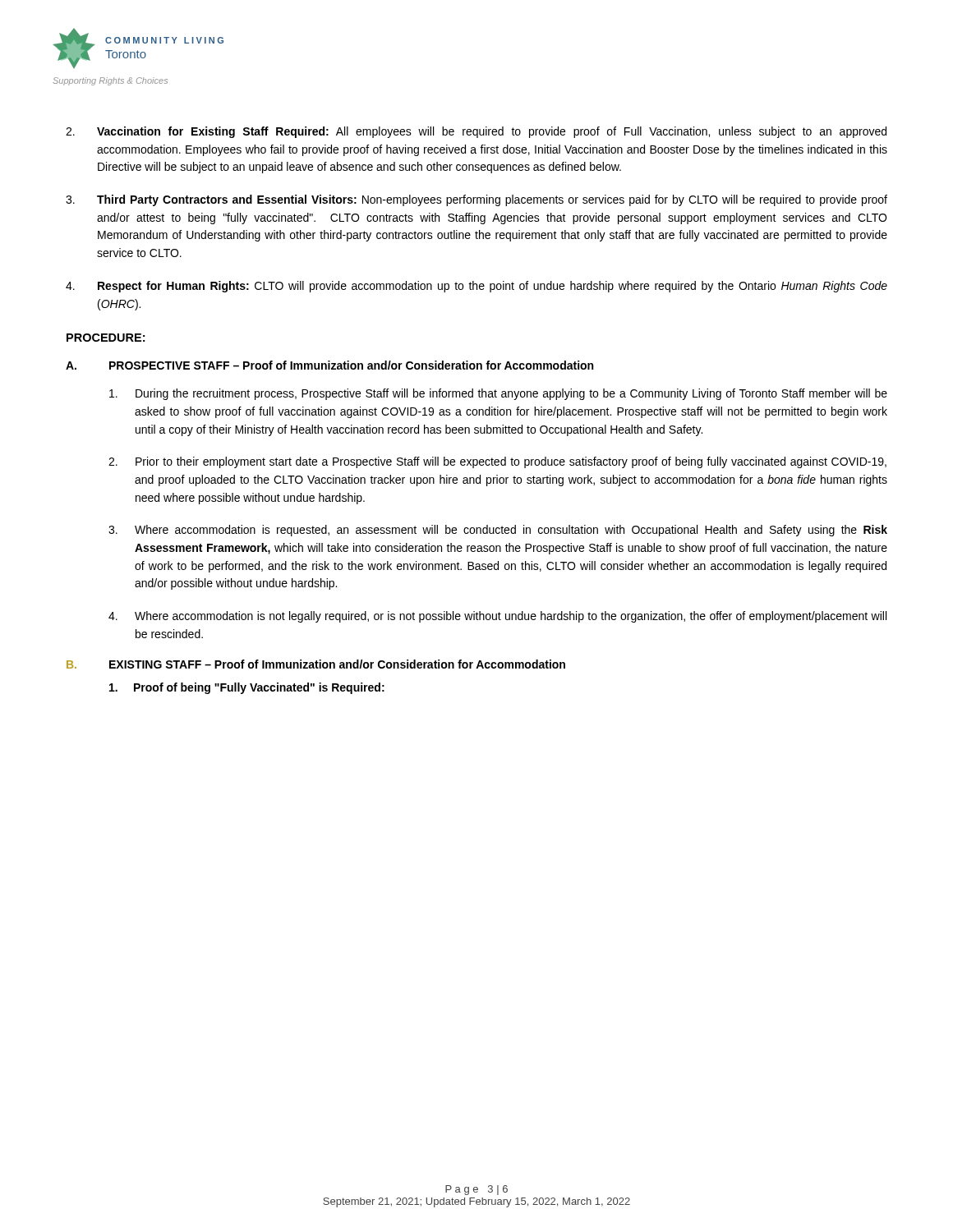Locate the text block starting "Proof of being "Fully Vaccinated" is"
The width and height of the screenshot is (953, 1232).
[x=247, y=688]
